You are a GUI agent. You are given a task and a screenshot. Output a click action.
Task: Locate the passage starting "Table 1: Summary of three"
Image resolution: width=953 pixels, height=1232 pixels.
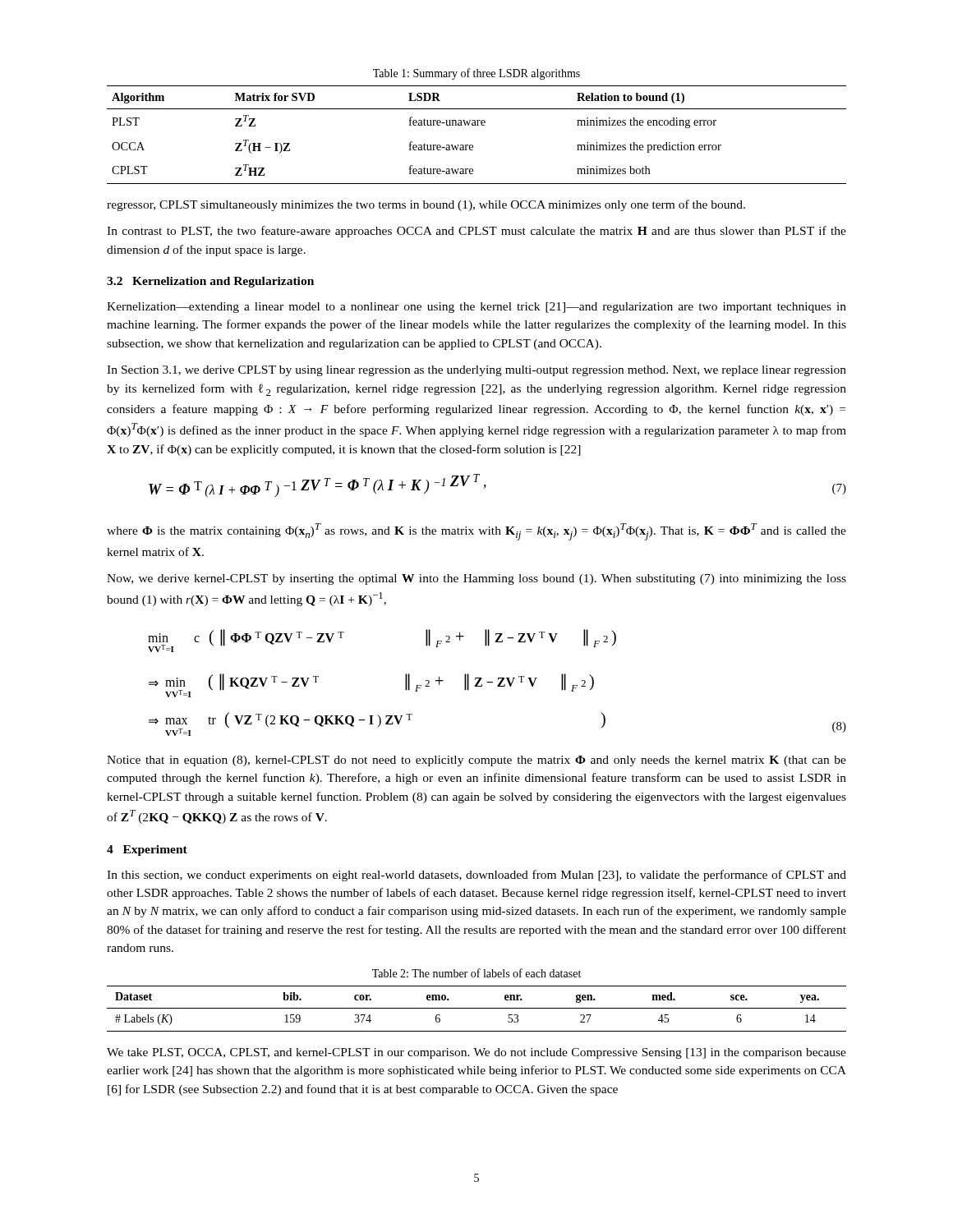[x=476, y=74]
